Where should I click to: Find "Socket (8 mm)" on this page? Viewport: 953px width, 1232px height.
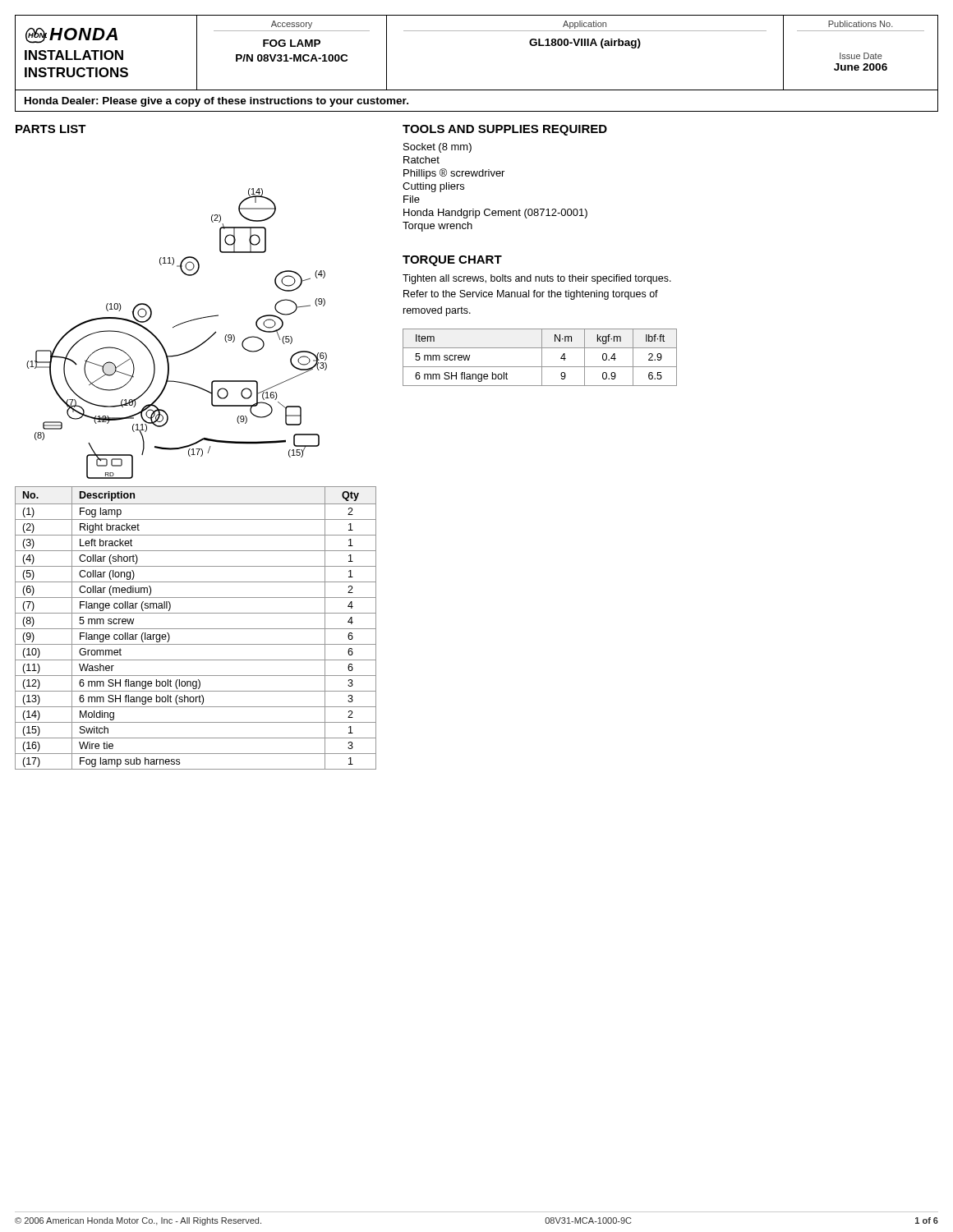(x=437, y=147)
